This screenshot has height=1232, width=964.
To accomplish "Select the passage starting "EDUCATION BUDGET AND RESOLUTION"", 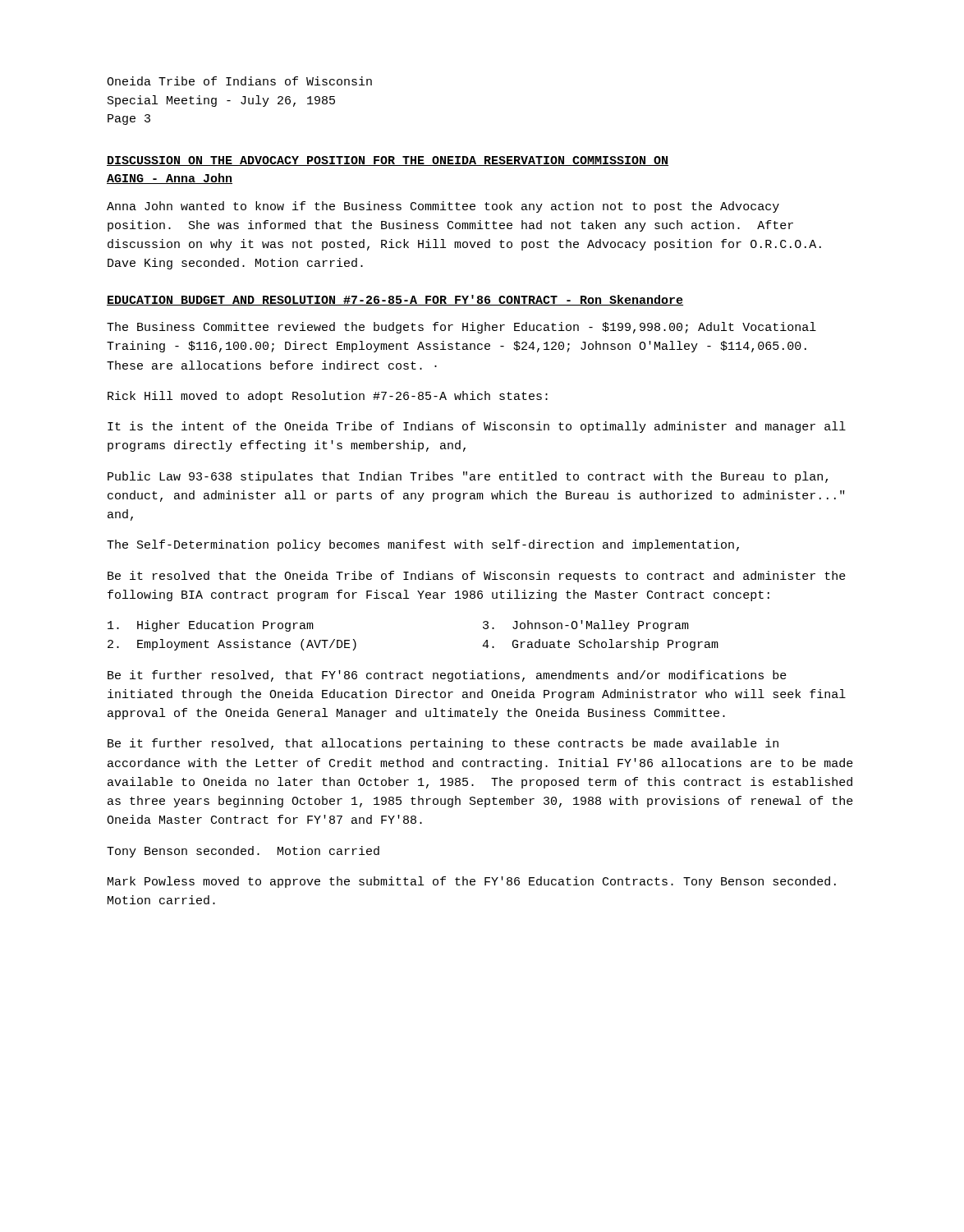I will (395, 301).
